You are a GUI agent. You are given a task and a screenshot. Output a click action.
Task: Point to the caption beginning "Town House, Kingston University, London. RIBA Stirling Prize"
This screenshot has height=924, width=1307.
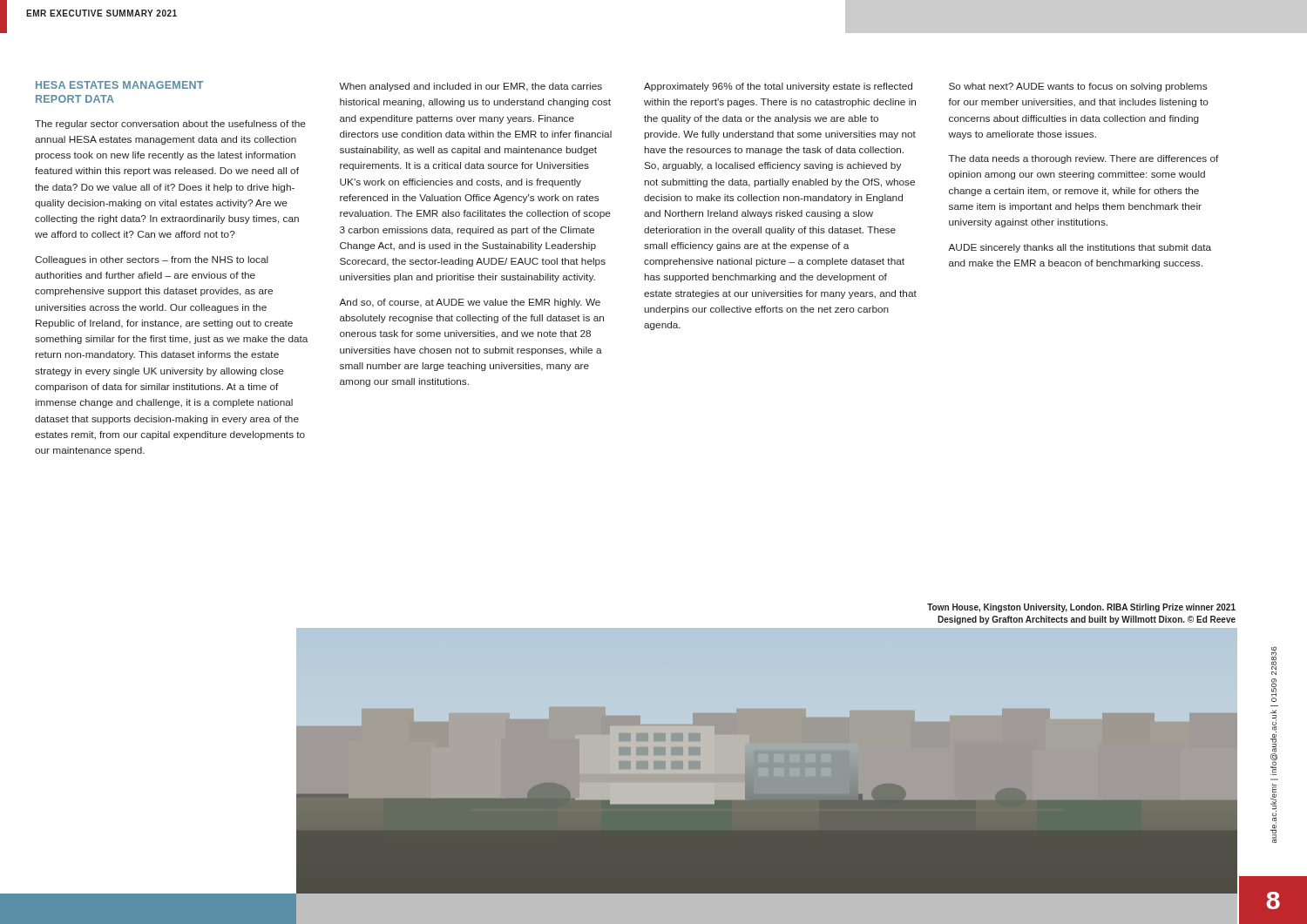click(x=1081, y=614)
